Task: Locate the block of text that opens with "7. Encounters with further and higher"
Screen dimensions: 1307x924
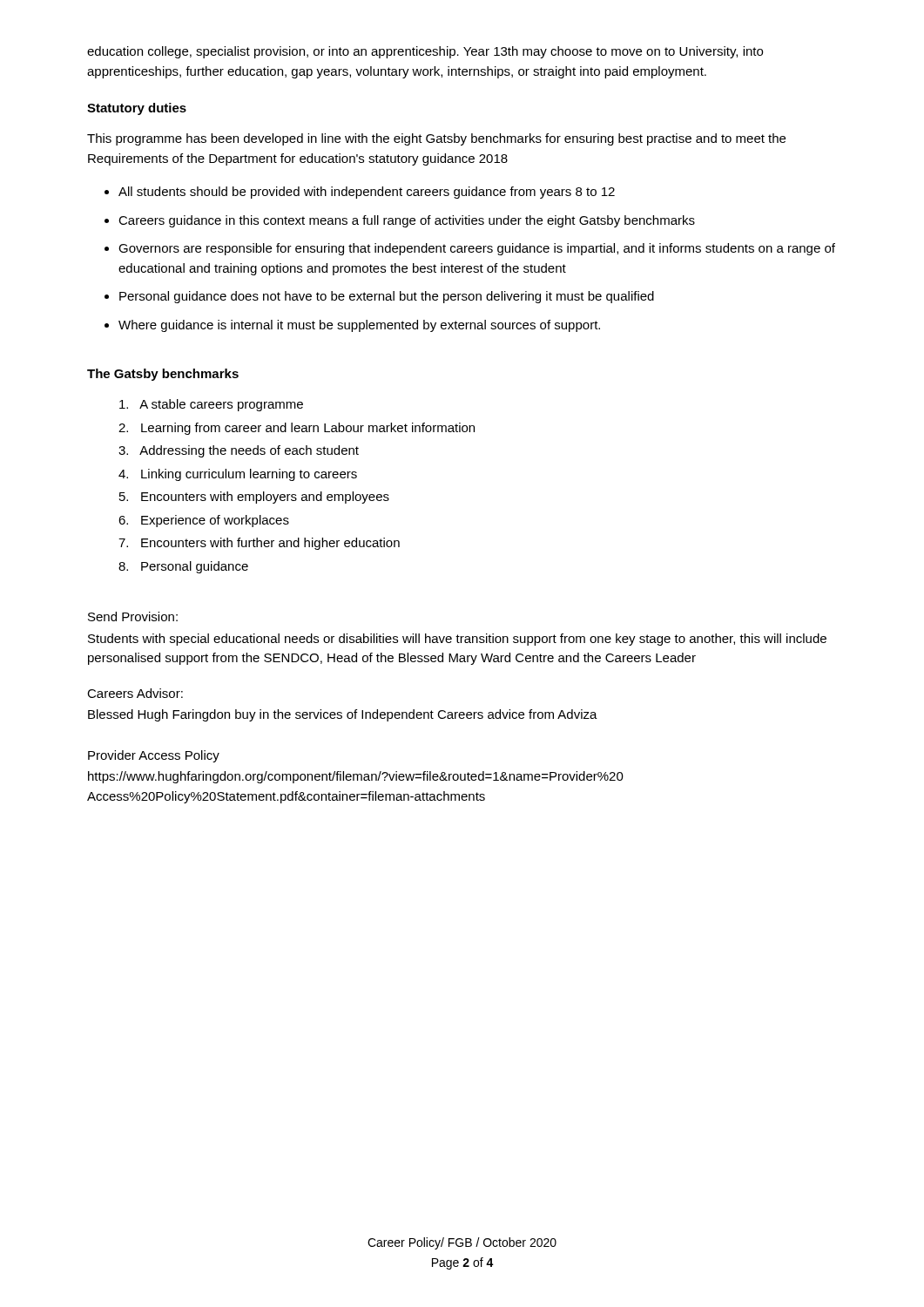Action: click(x=259, y=542)
